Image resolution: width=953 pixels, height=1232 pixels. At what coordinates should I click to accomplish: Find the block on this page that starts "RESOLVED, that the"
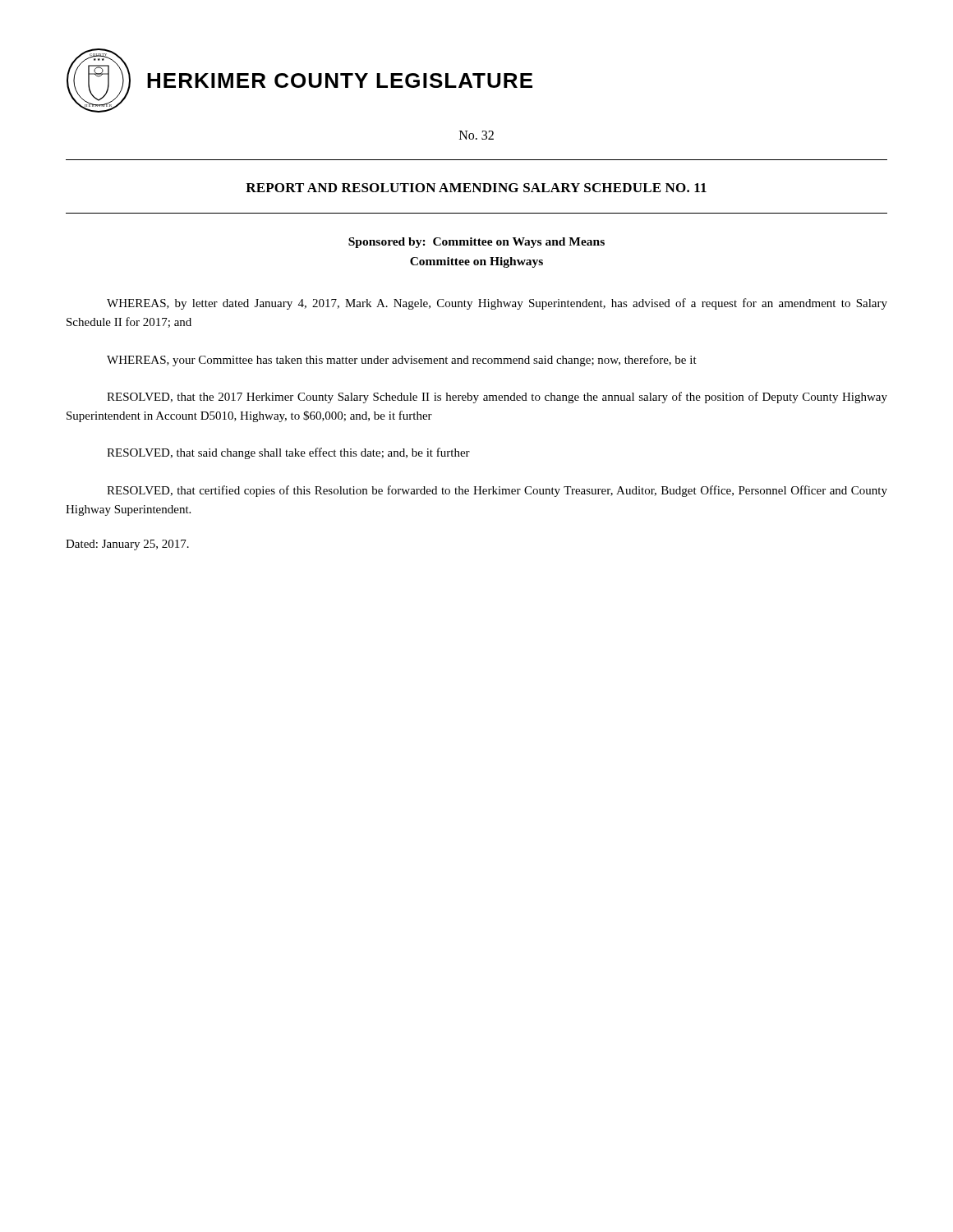click(x=476, y=406)
